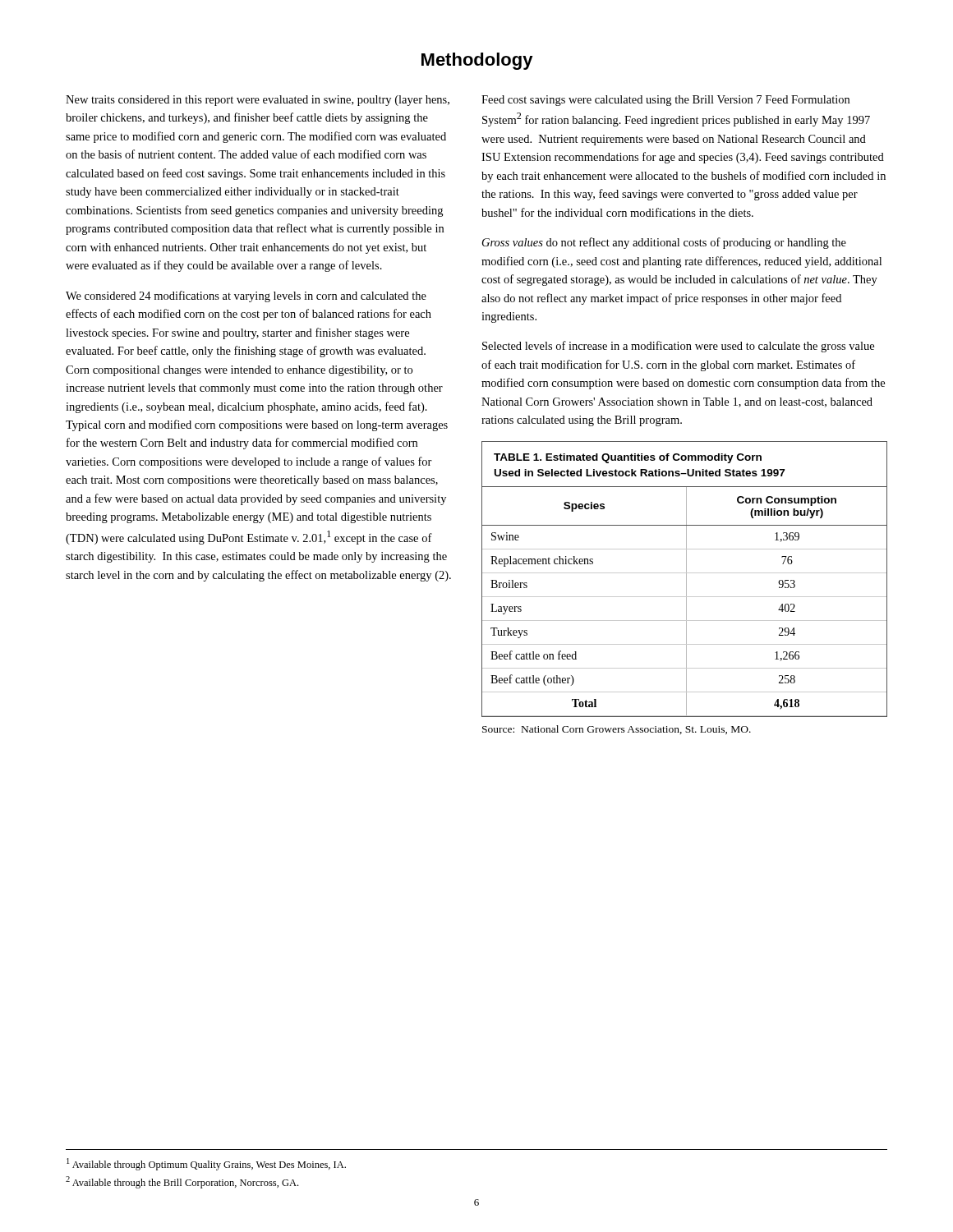Navigate to the region starting "Selected levels of increase in"
Image resolution: width=953 pixels, height=1232 pixels.
tap(683, 383)
